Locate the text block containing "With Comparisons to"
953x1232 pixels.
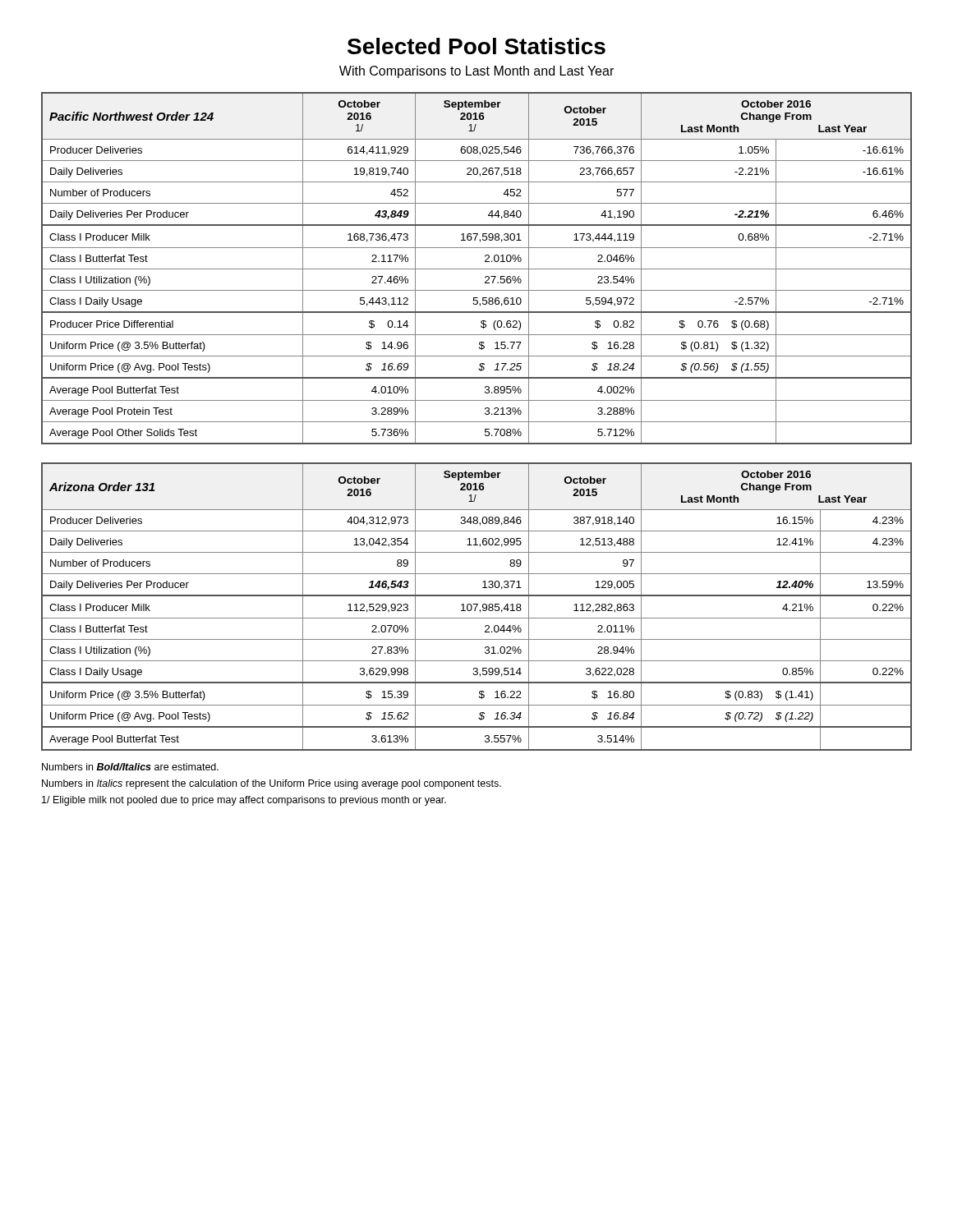coord(476,71)
